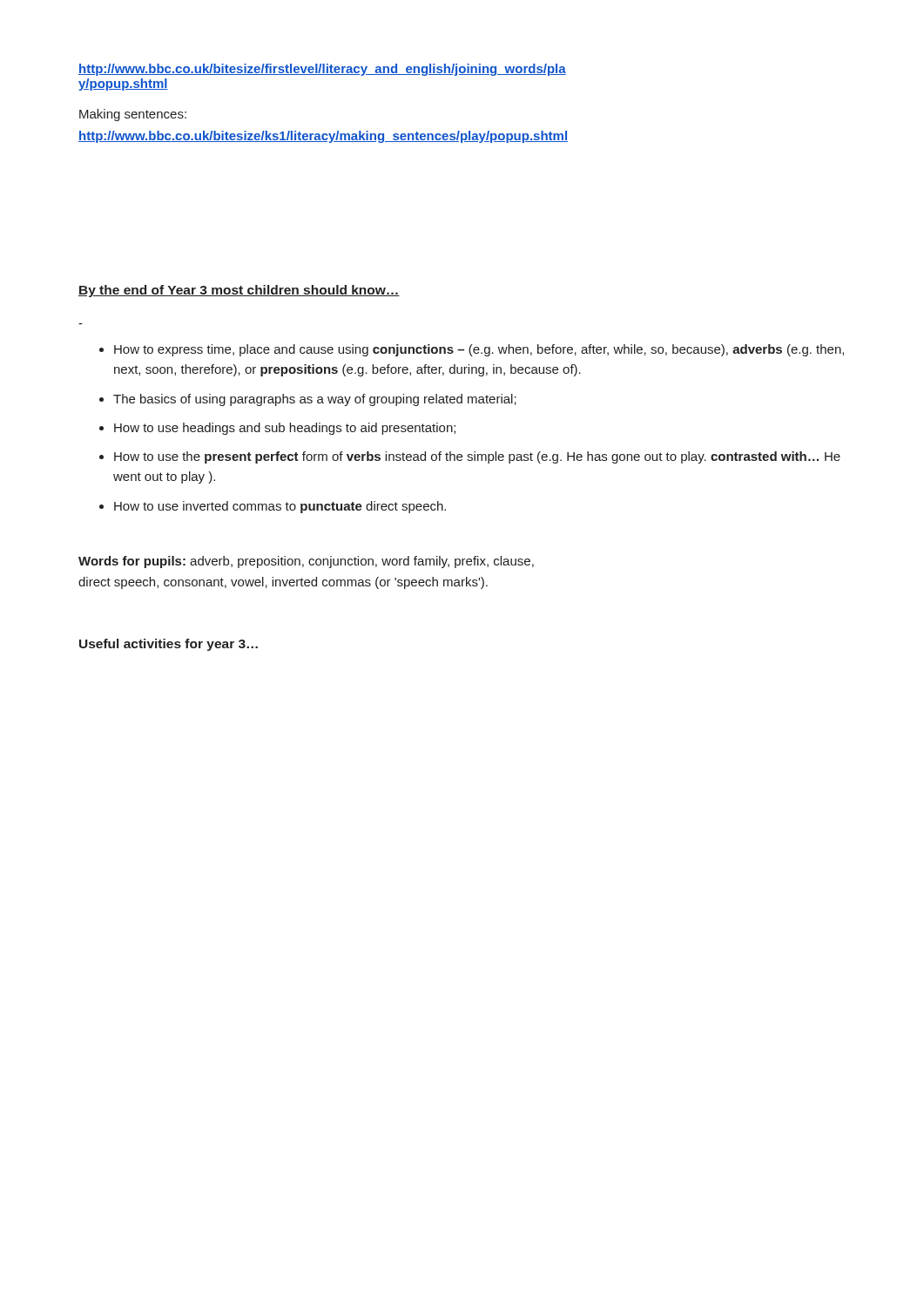Find the block on this page that starts "How to express"

point(479,359)
